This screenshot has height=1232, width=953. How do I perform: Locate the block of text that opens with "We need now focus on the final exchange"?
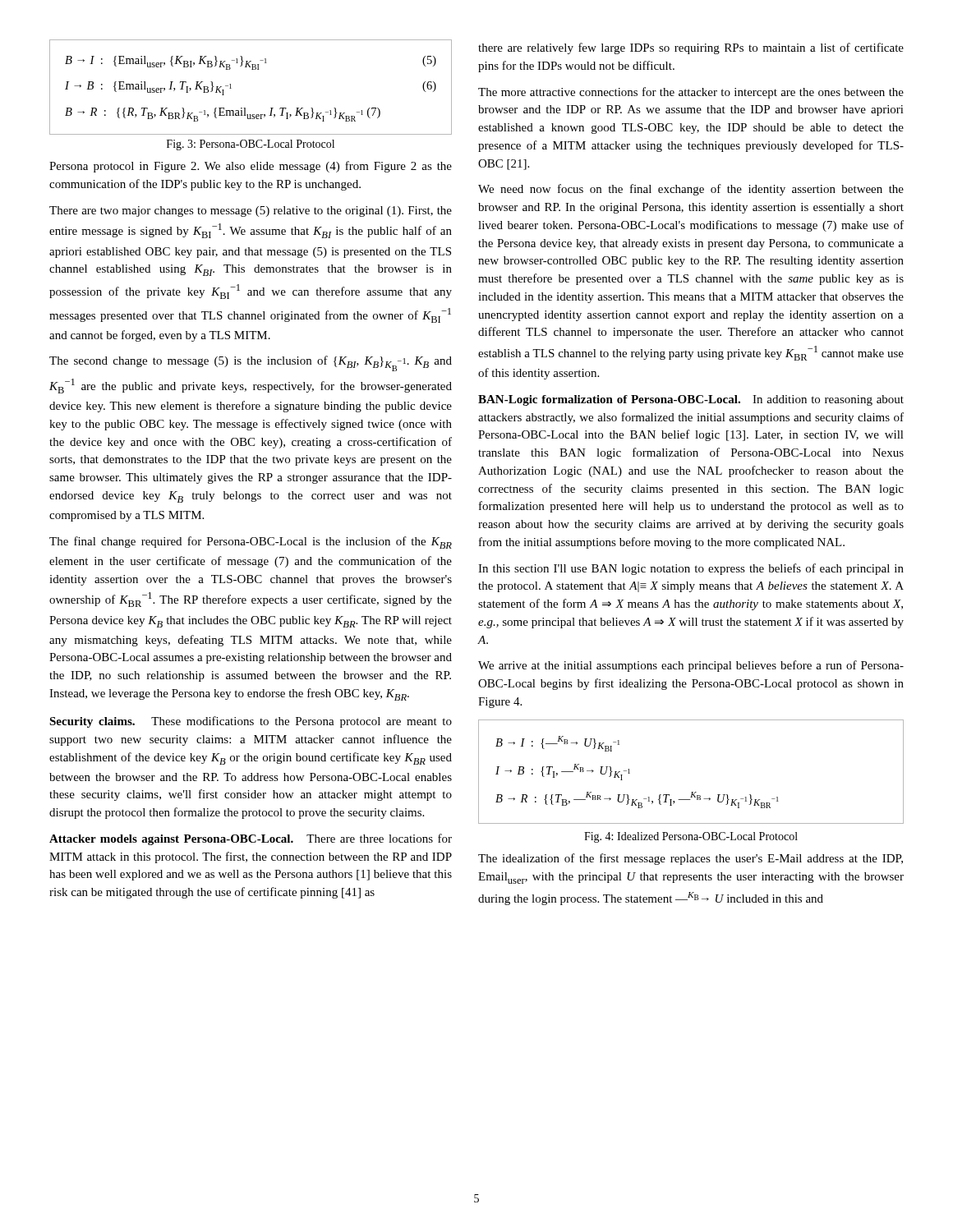click(x=691, y=281)
